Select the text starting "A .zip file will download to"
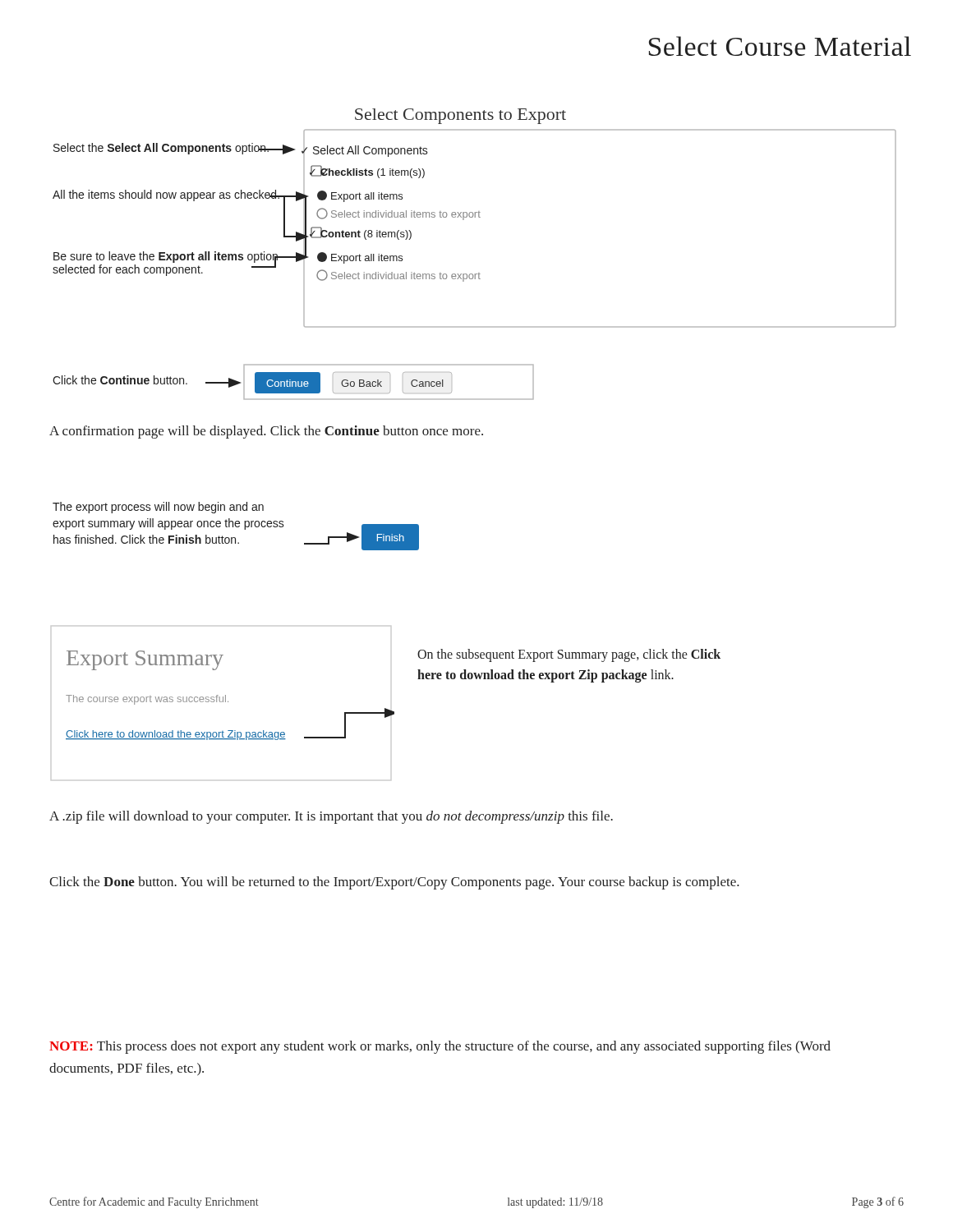This screenshot has width=953, height=1232. pos(331,816)
